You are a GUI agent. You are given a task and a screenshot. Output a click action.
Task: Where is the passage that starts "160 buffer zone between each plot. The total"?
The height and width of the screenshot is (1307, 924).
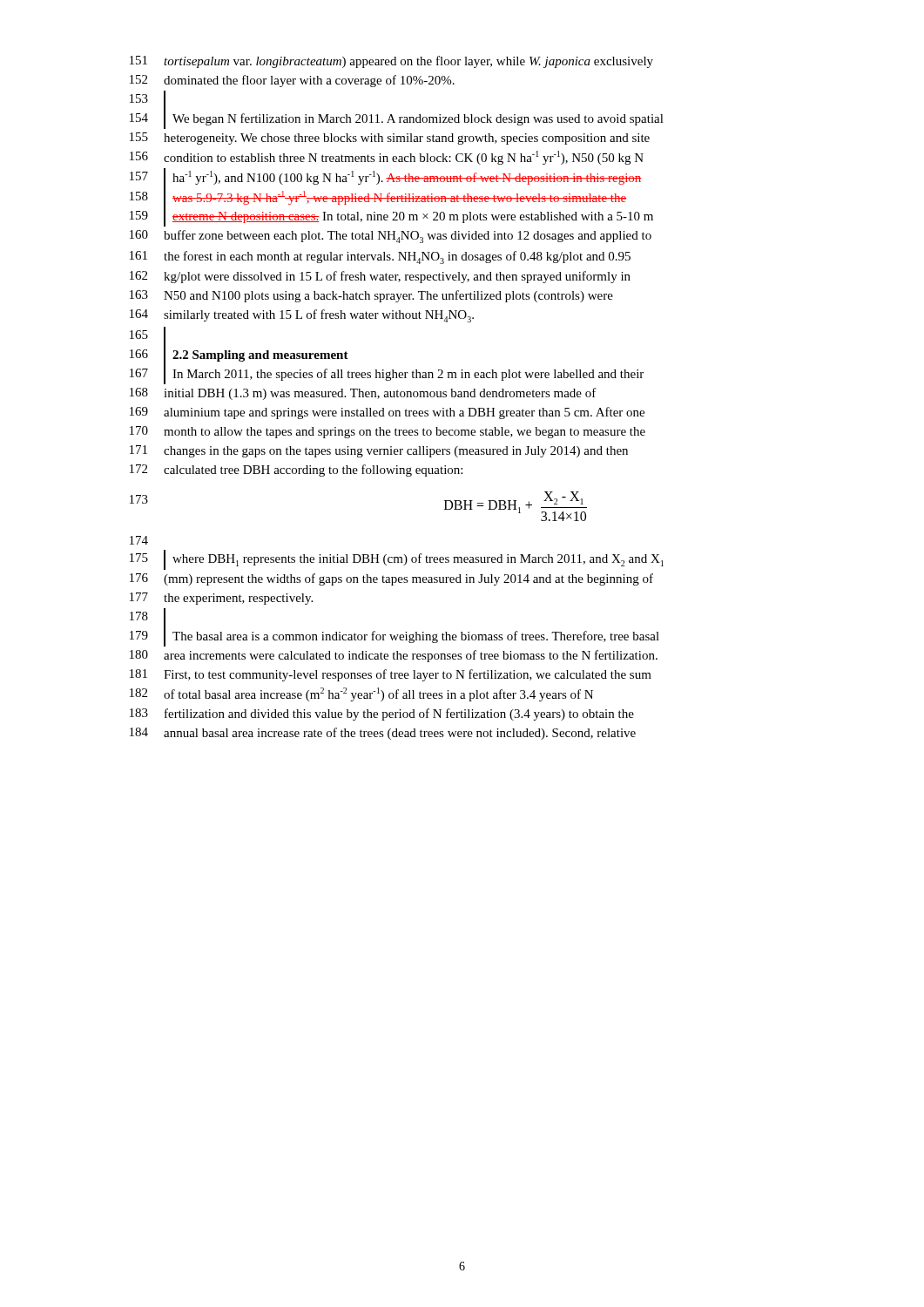pos(492,237)
